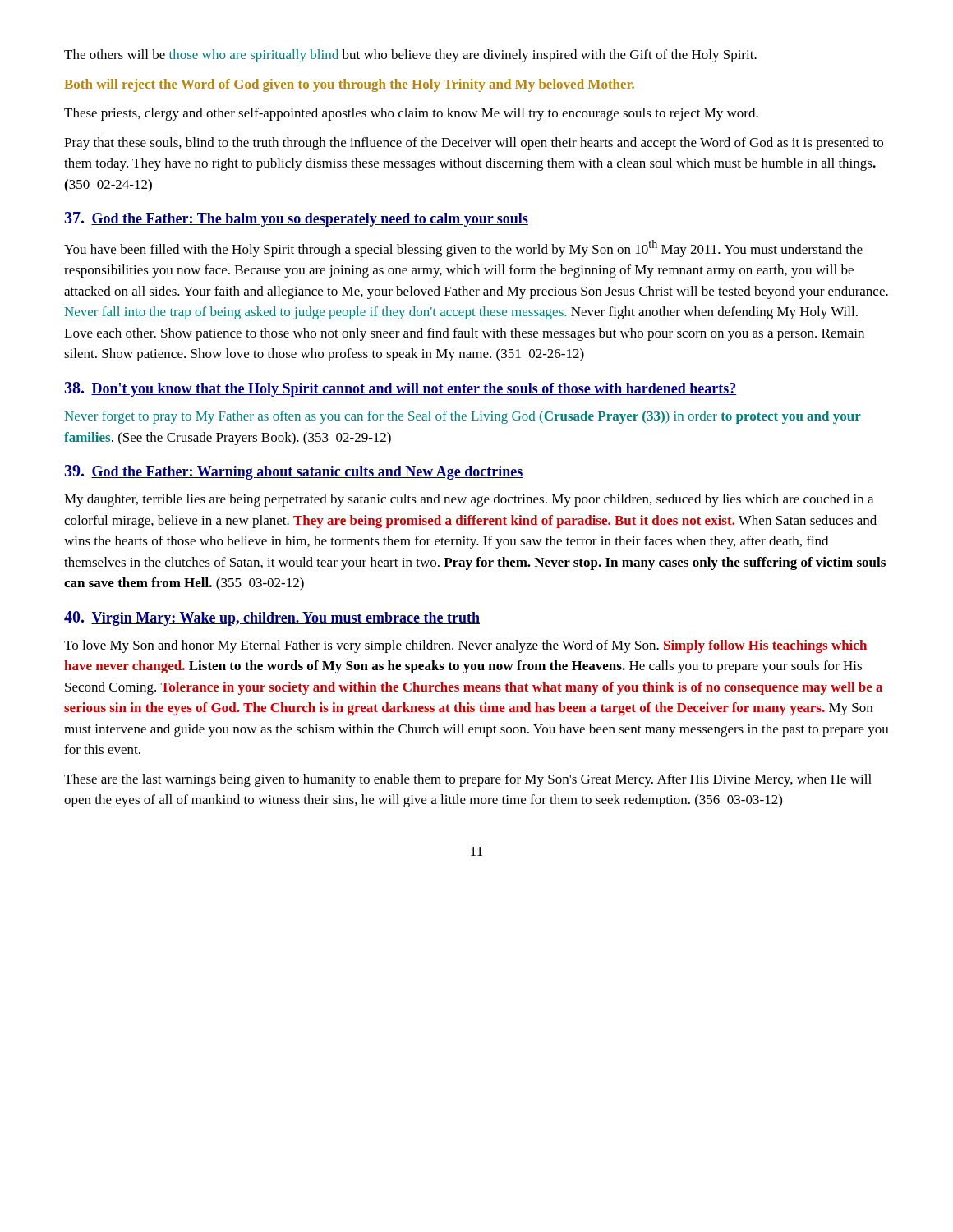Locate the element starting "38. Don't you know that the"

pos(476,388)
